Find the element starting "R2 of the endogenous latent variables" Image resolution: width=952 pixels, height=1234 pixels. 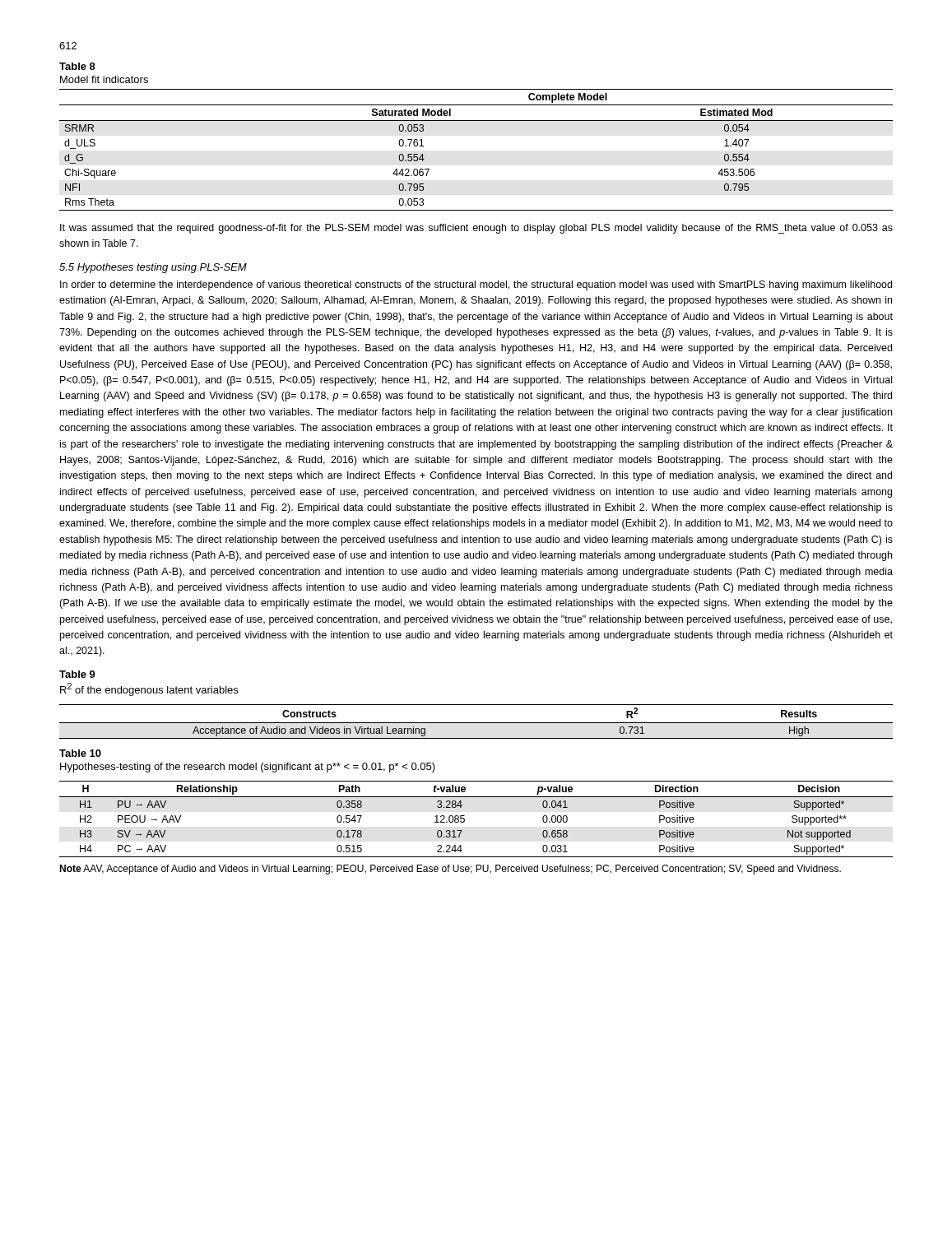[x=149, y=689]
